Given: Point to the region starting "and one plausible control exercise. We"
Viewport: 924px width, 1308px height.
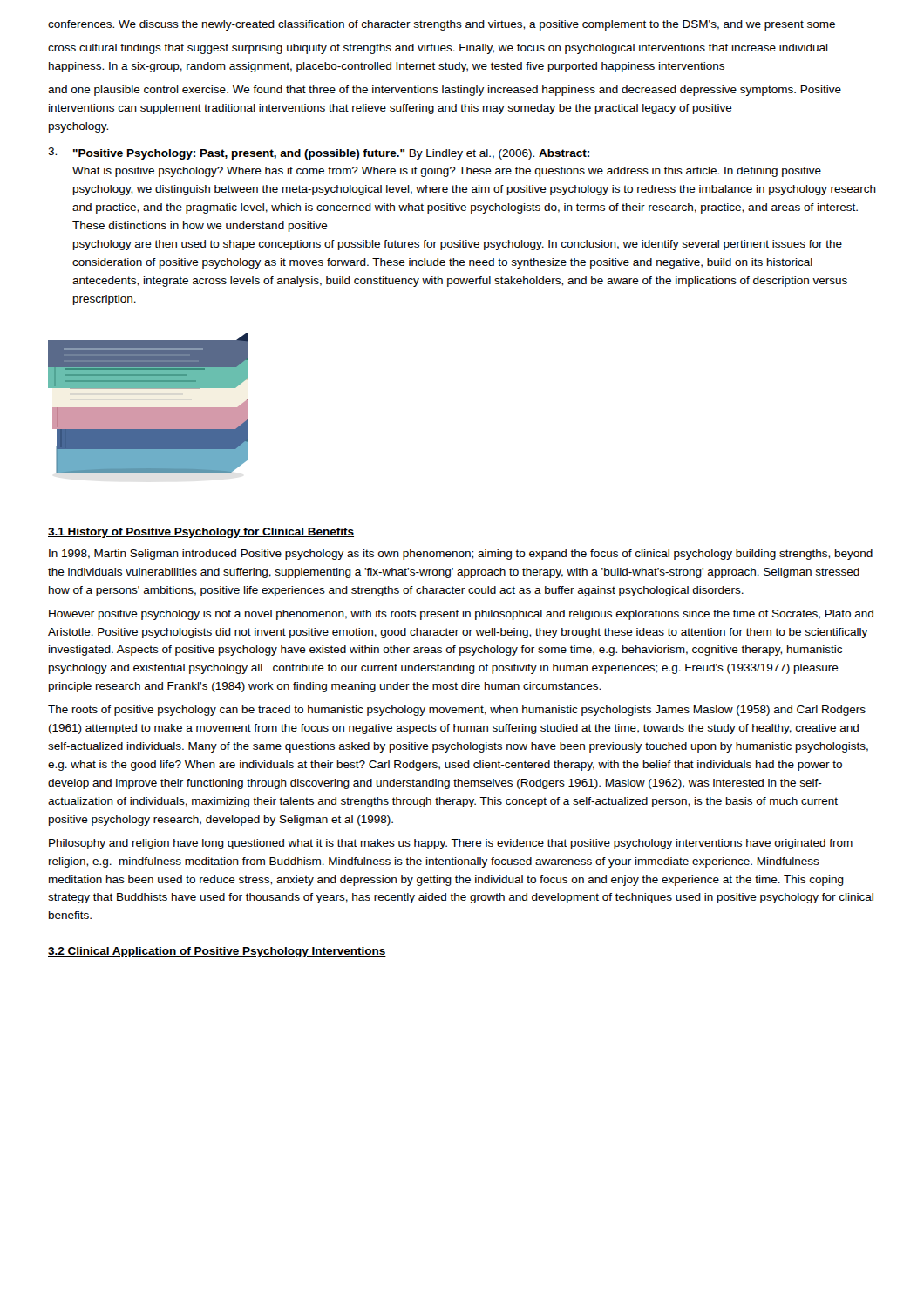Looking at the screenshot, I should pyautogui.click(x=462, y=108).
